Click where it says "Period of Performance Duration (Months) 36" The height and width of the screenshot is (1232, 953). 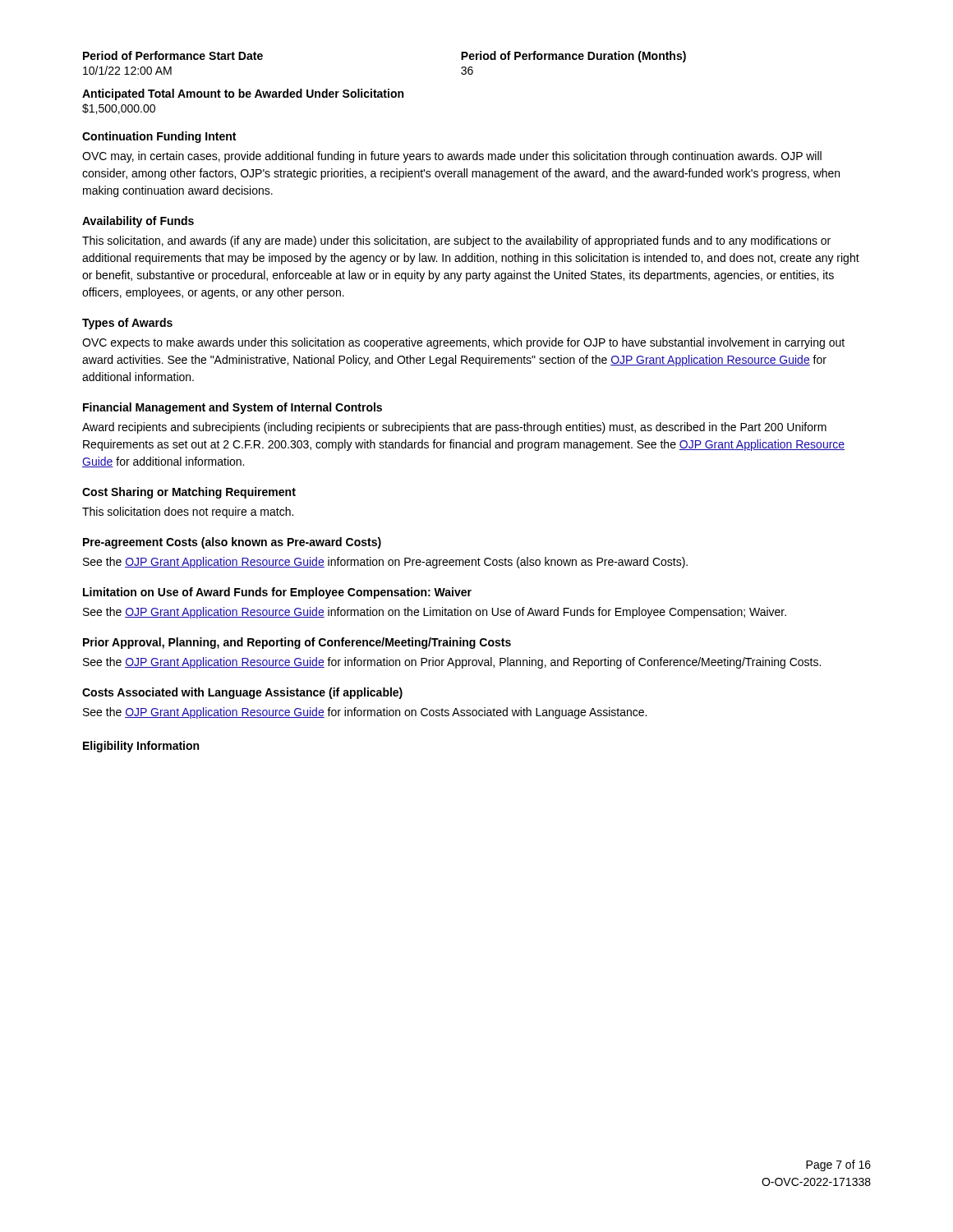tap(666, 63)
